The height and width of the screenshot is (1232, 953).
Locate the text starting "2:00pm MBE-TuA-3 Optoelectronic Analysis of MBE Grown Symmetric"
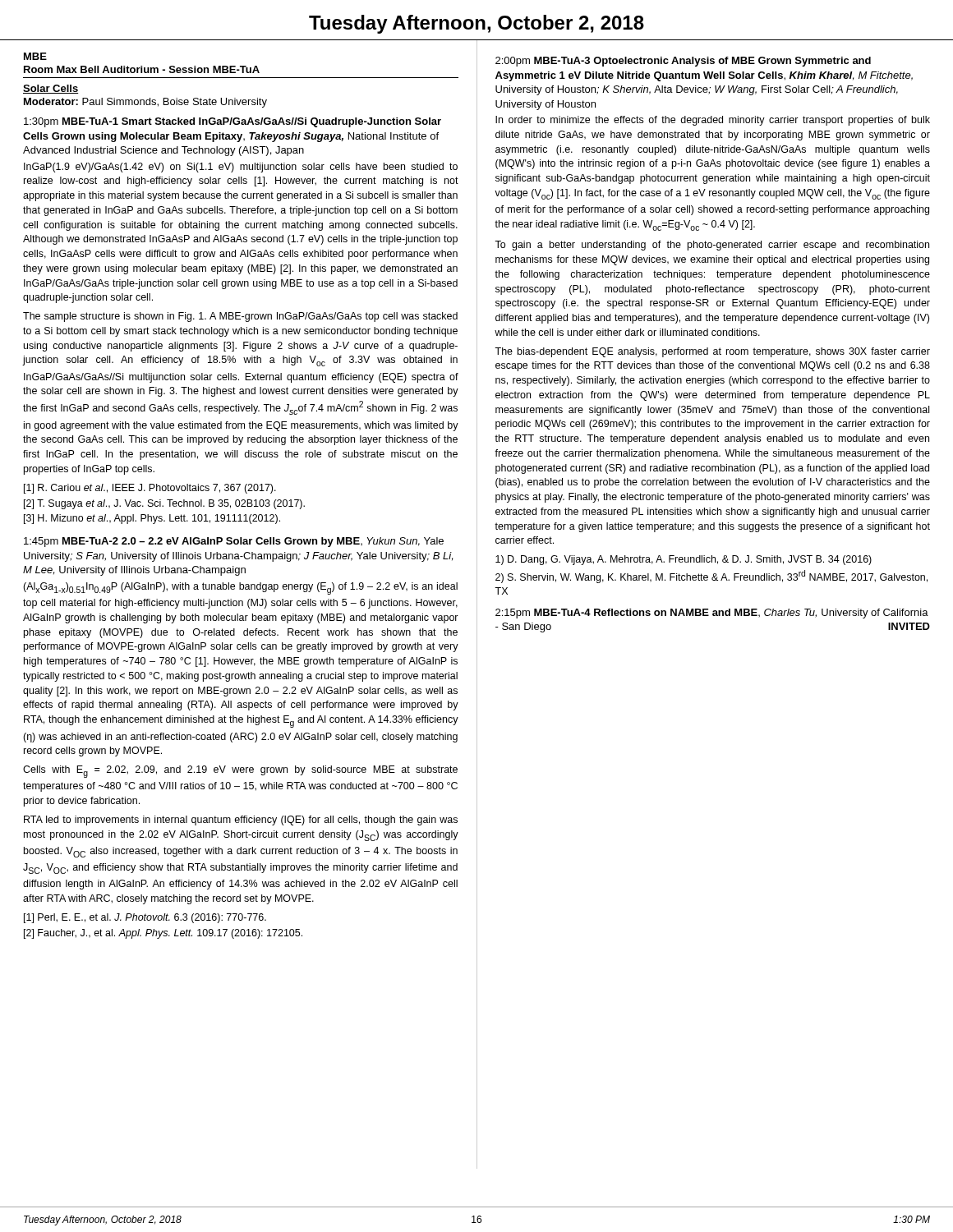click(704, 82)
